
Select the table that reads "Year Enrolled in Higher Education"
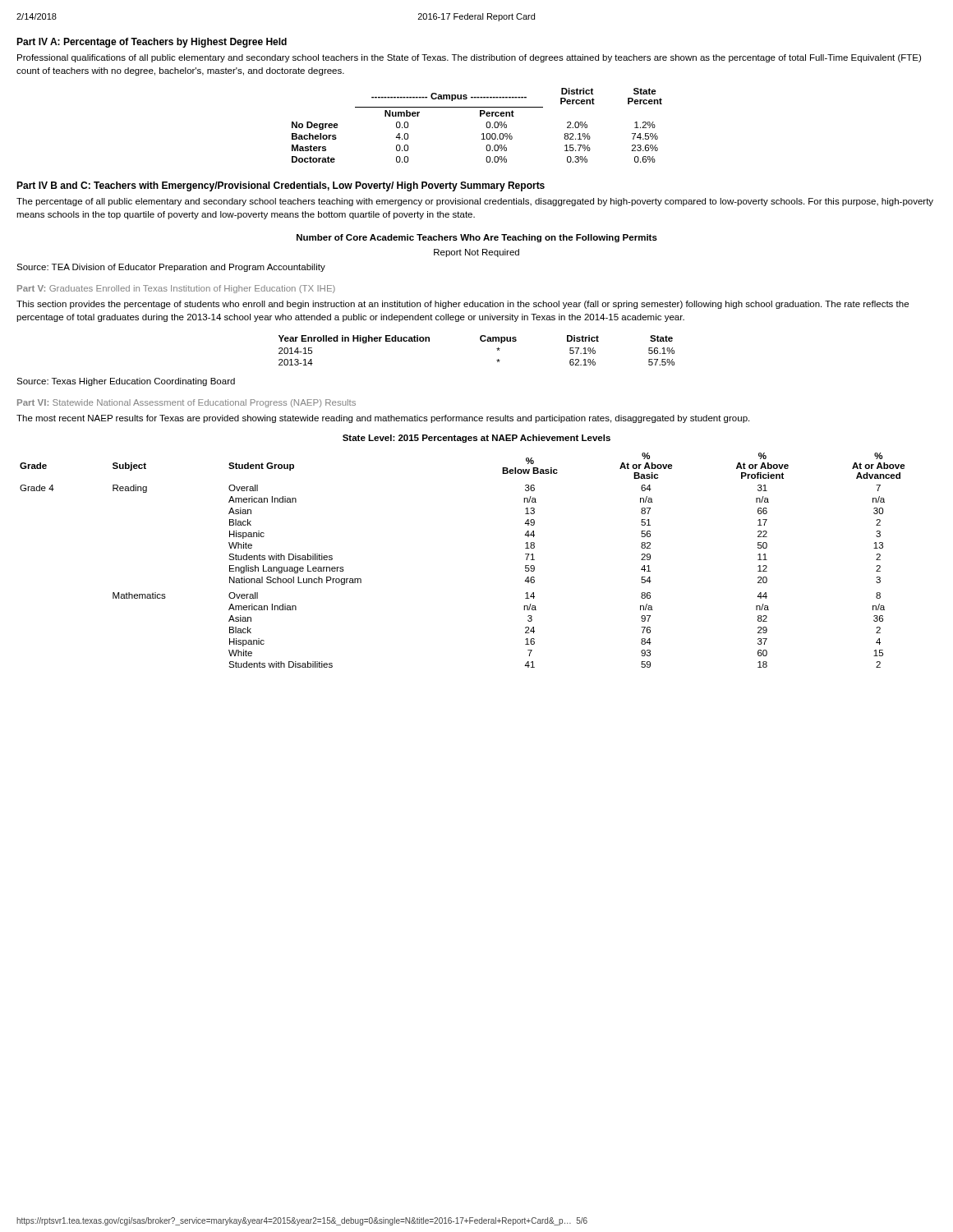(476, 350)
